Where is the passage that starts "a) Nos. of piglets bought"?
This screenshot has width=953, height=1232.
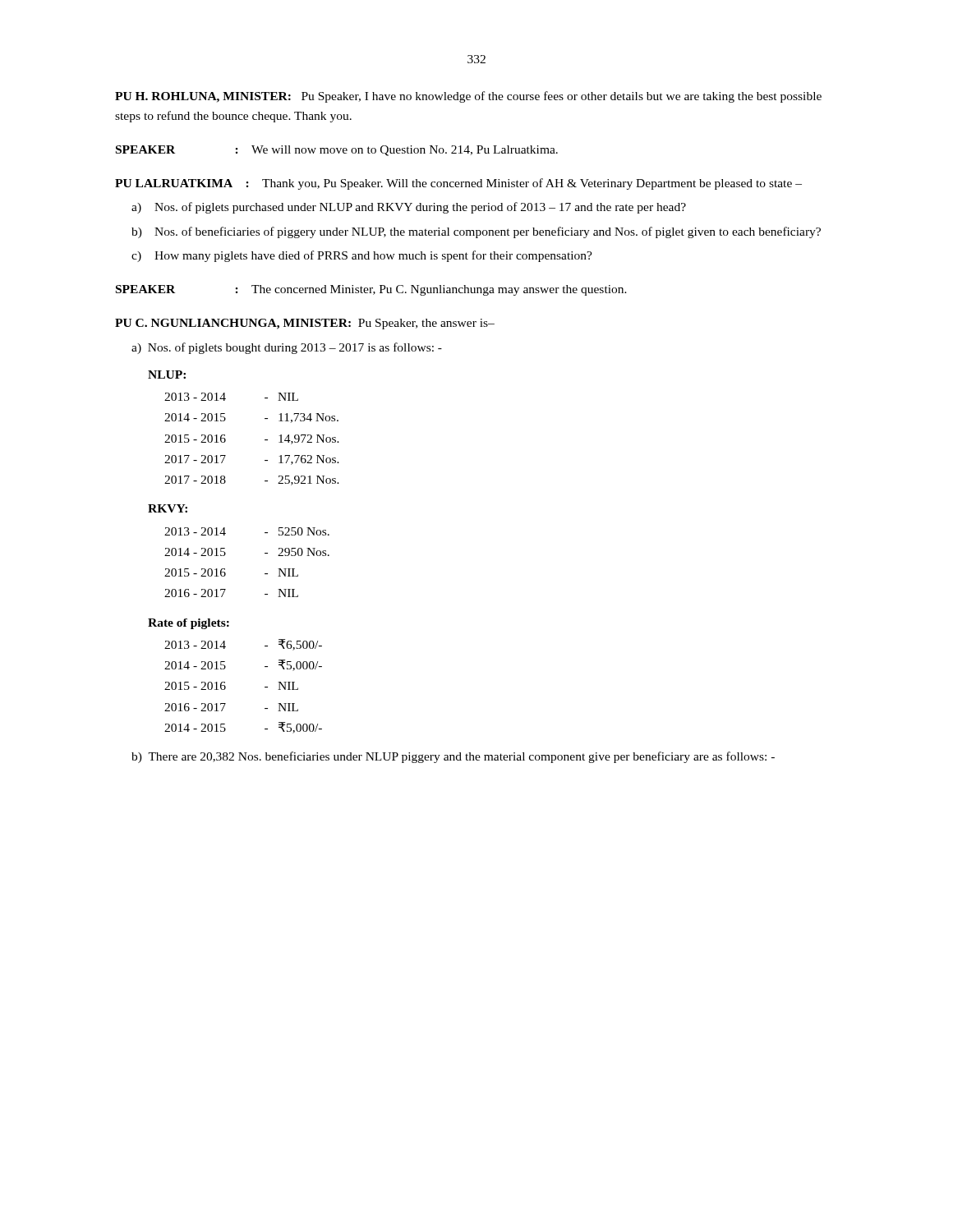[x=287, y=347]
